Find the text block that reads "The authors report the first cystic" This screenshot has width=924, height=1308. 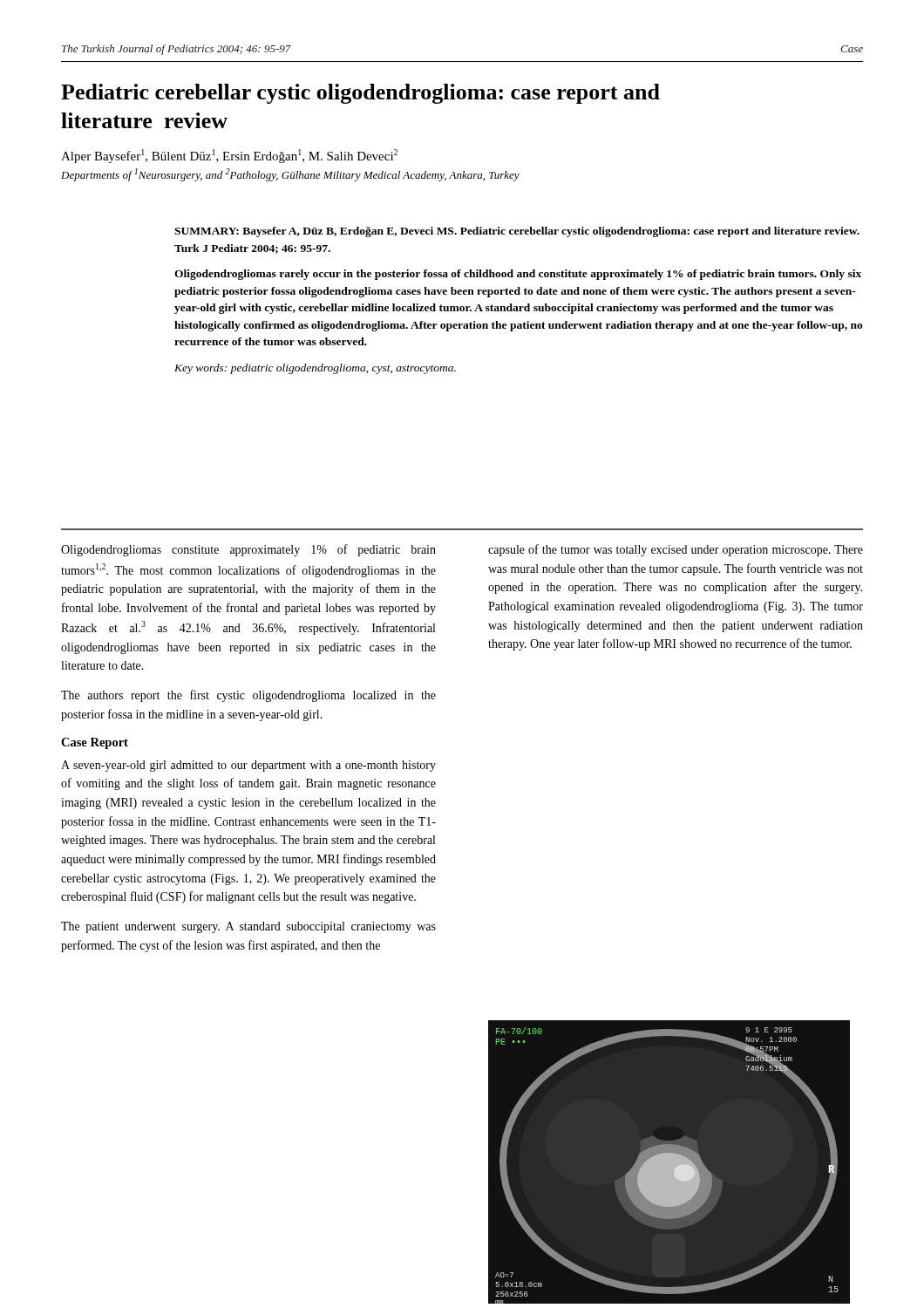click(248, 705)
